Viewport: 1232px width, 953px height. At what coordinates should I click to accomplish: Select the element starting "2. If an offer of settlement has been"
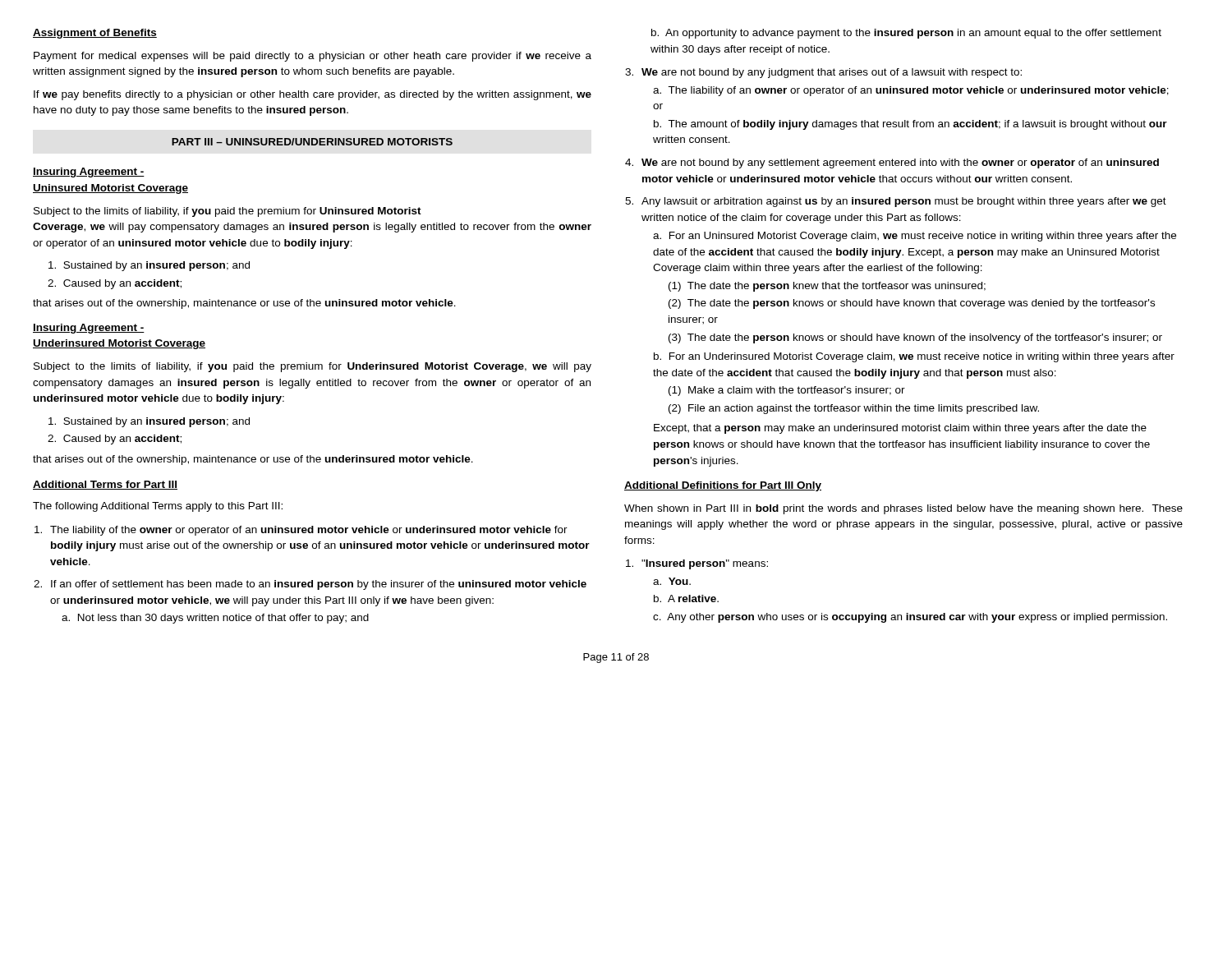coord(312,601)
